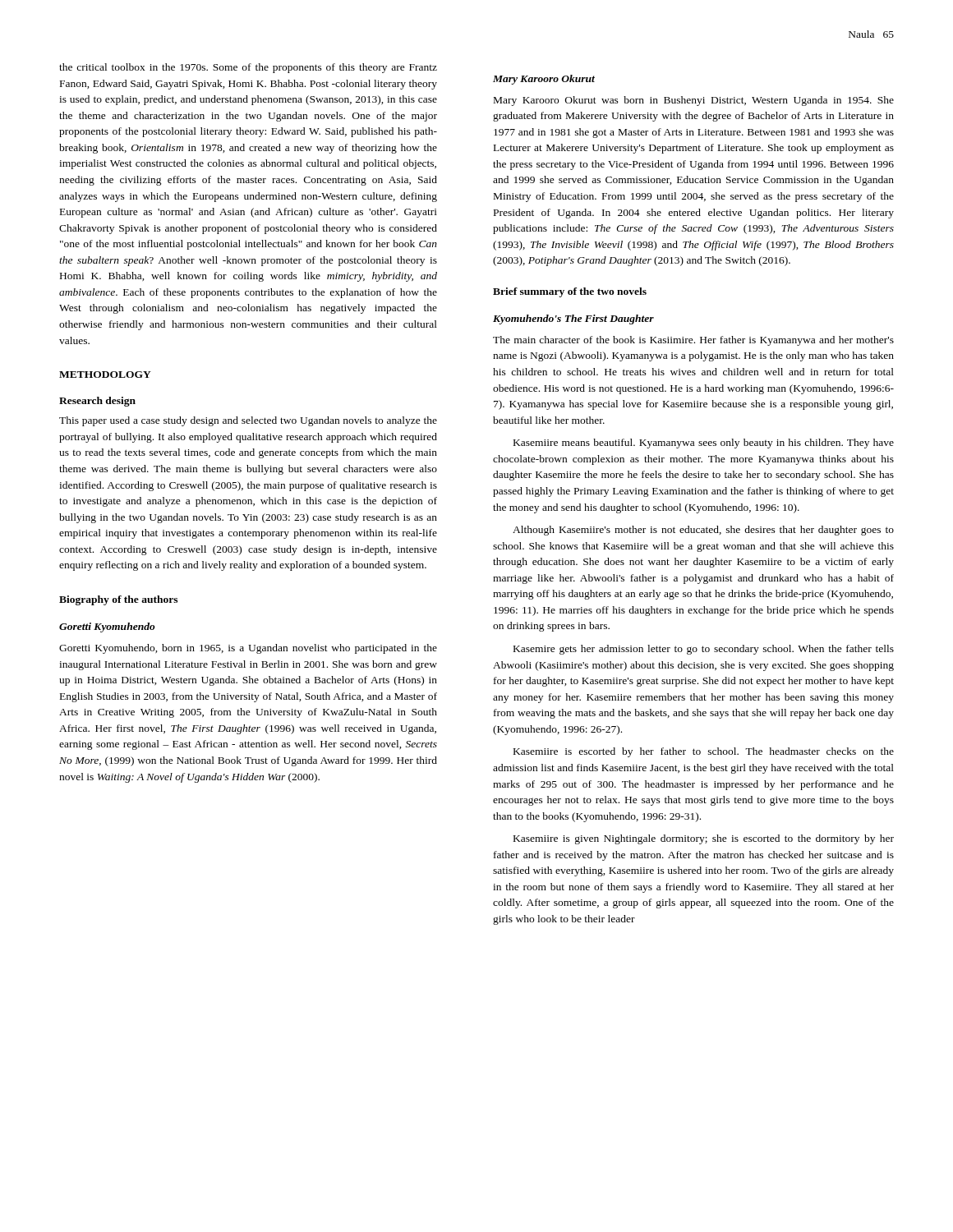953x1232 pixels.
Task: Find the text block that reads "the critical toolbox in the 1970s. Some of"
Action: 248,204
